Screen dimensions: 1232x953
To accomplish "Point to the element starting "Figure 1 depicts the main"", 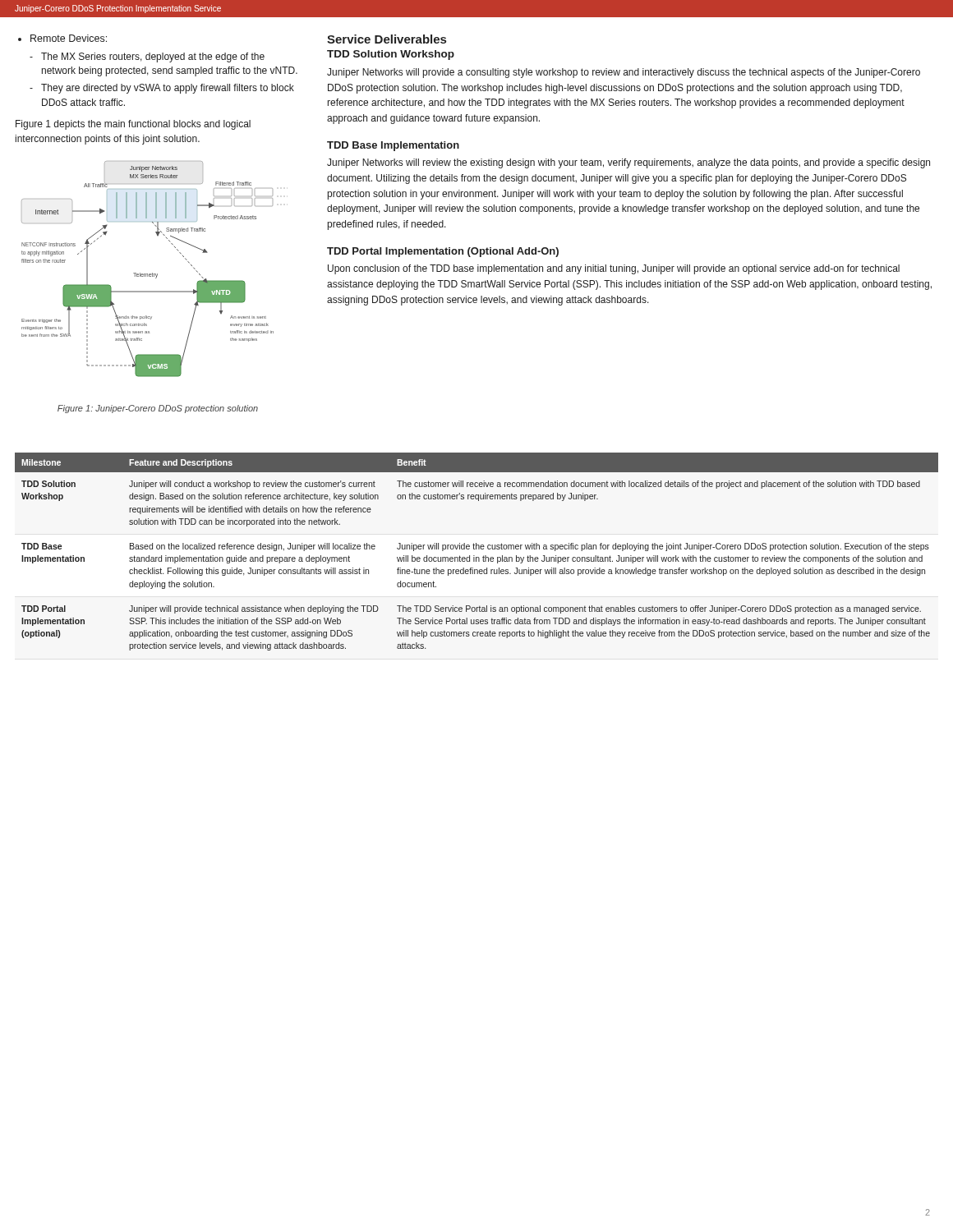I will click(133, 131).
